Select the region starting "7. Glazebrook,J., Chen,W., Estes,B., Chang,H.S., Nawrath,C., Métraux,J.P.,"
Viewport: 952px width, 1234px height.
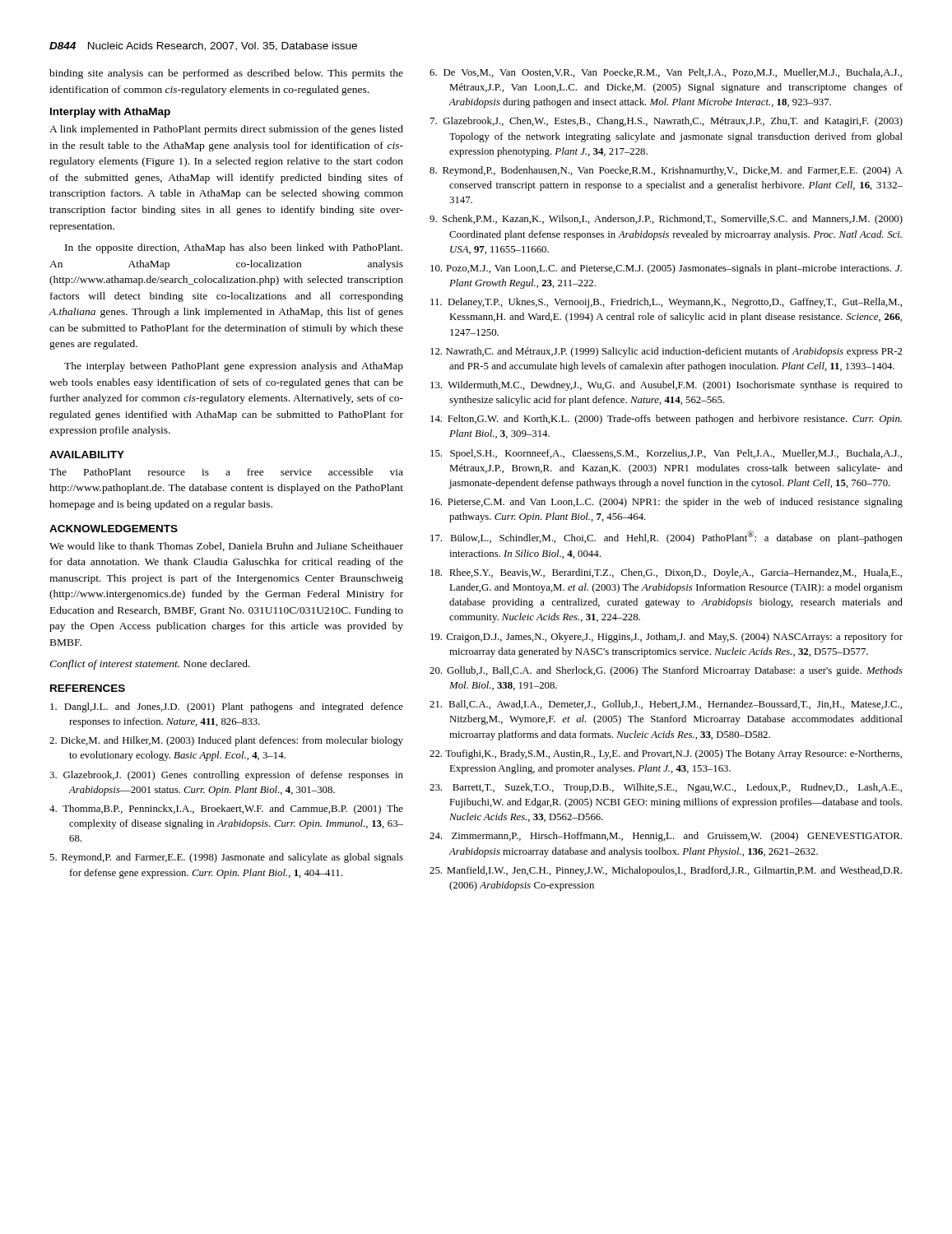666,136
